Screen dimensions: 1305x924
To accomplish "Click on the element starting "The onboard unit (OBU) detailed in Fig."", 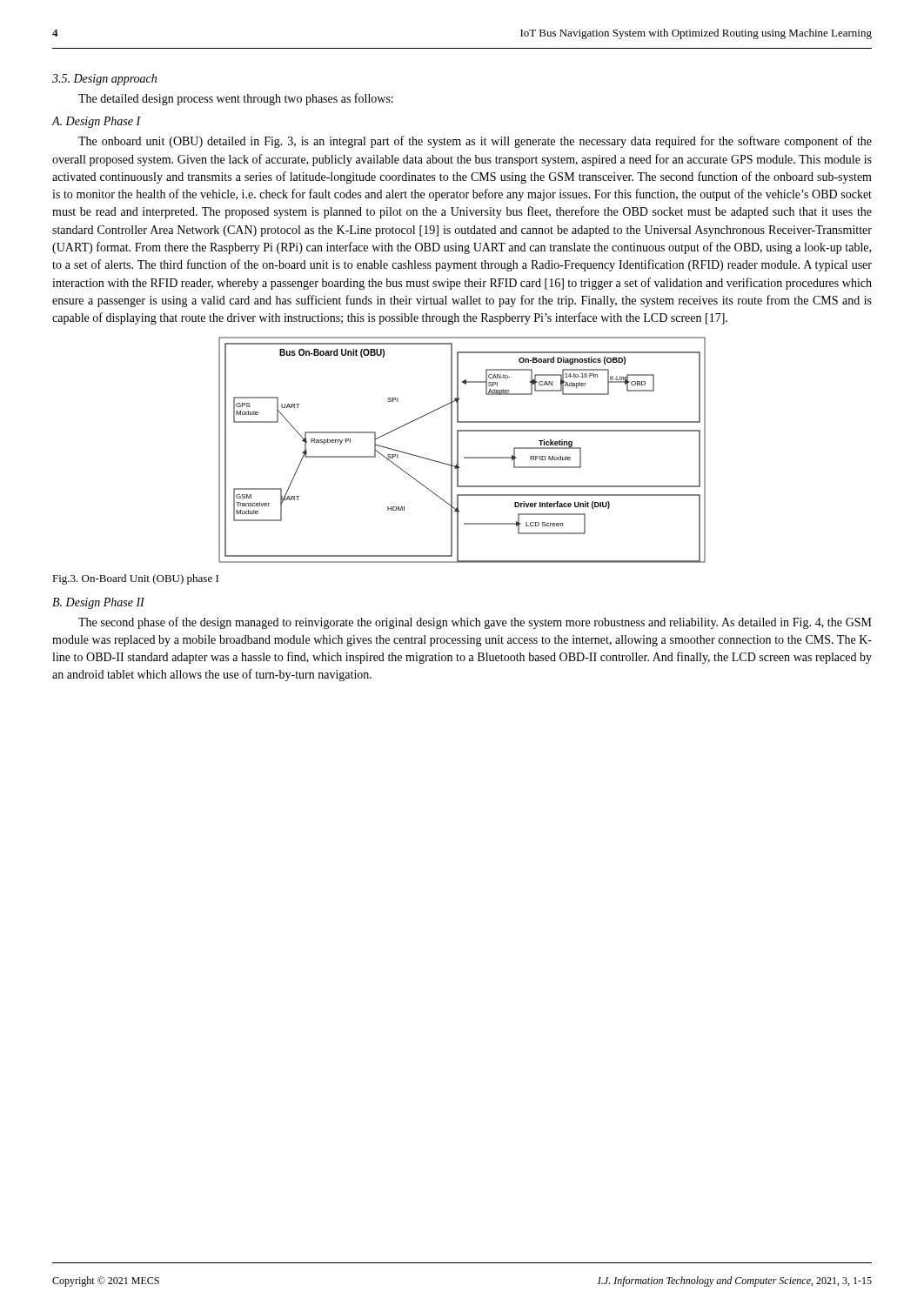I will 462,230.
